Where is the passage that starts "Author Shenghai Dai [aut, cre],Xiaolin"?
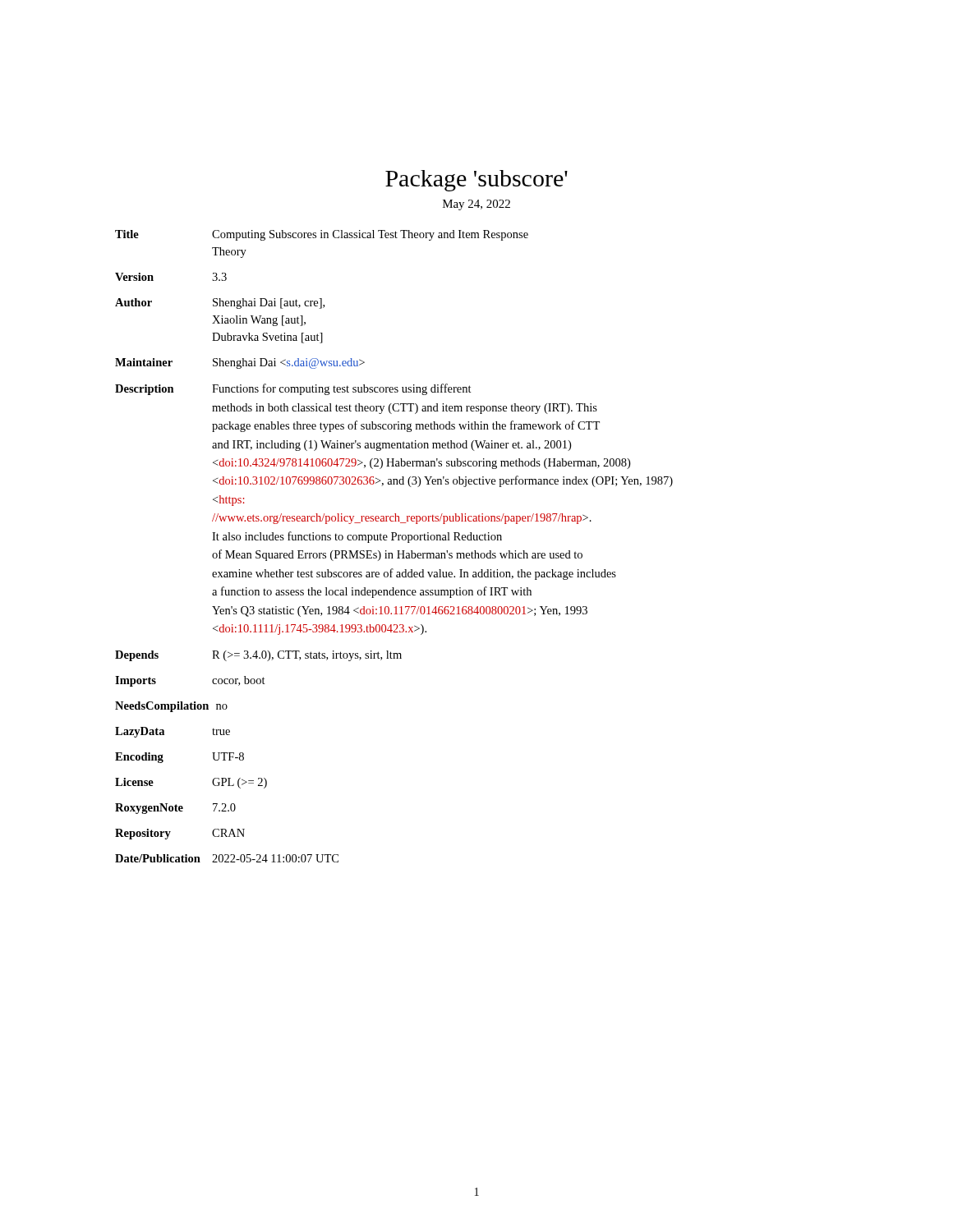953x1232 pixels. click(x=220, y=303)
